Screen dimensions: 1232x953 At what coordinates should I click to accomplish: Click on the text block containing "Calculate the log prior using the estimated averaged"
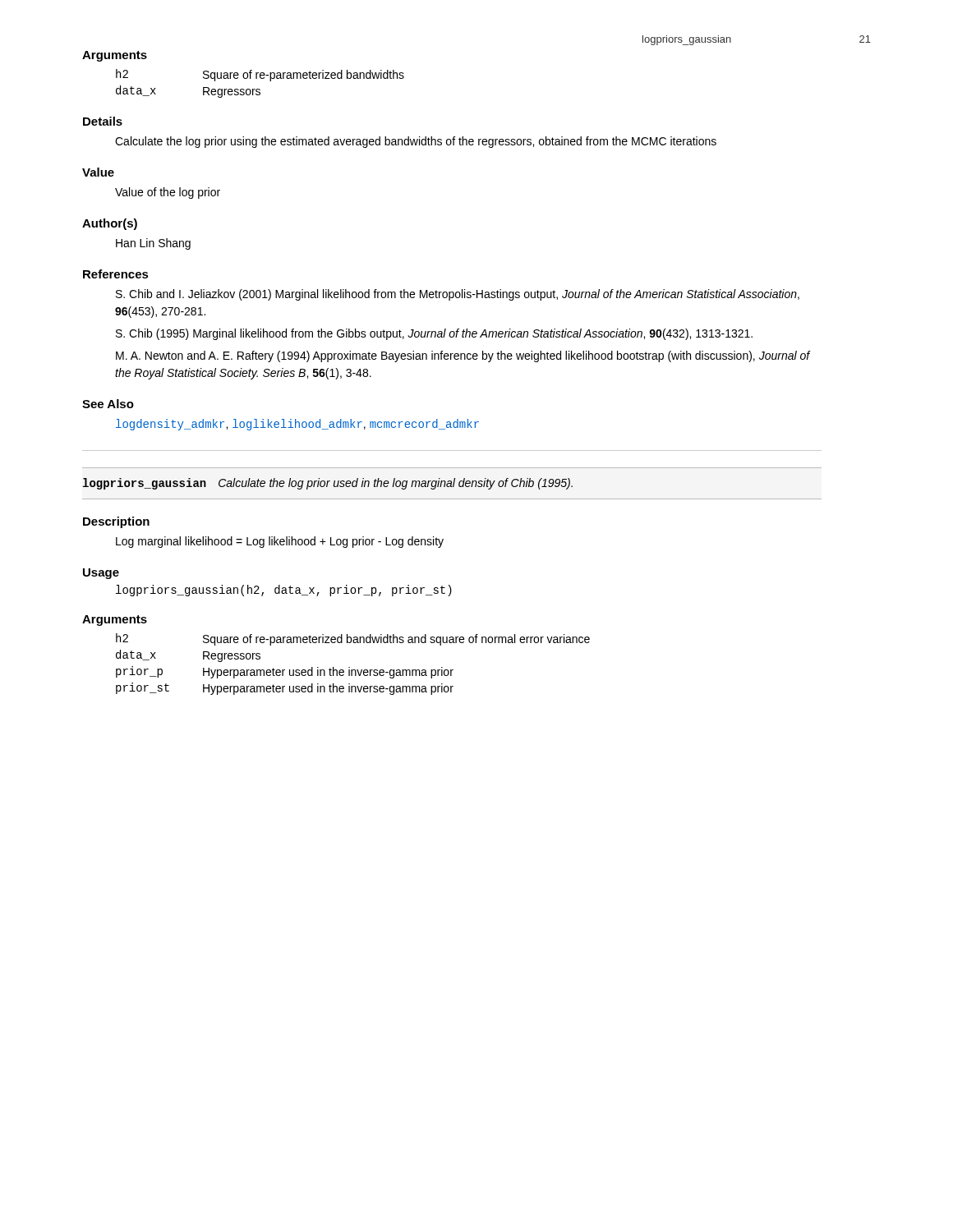click(x=416, y=141)
